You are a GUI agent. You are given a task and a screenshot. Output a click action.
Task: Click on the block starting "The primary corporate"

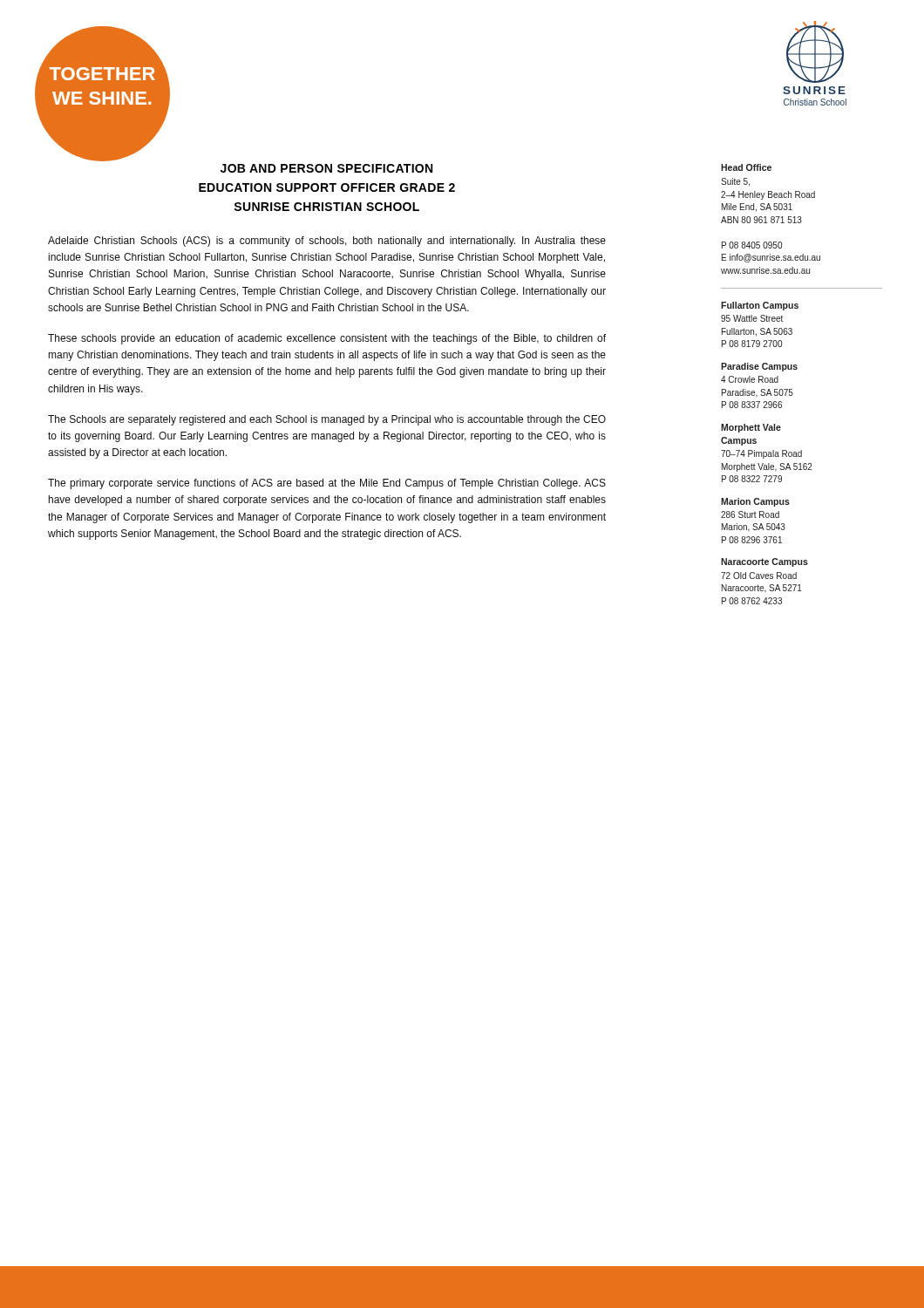tap(327, 508)
